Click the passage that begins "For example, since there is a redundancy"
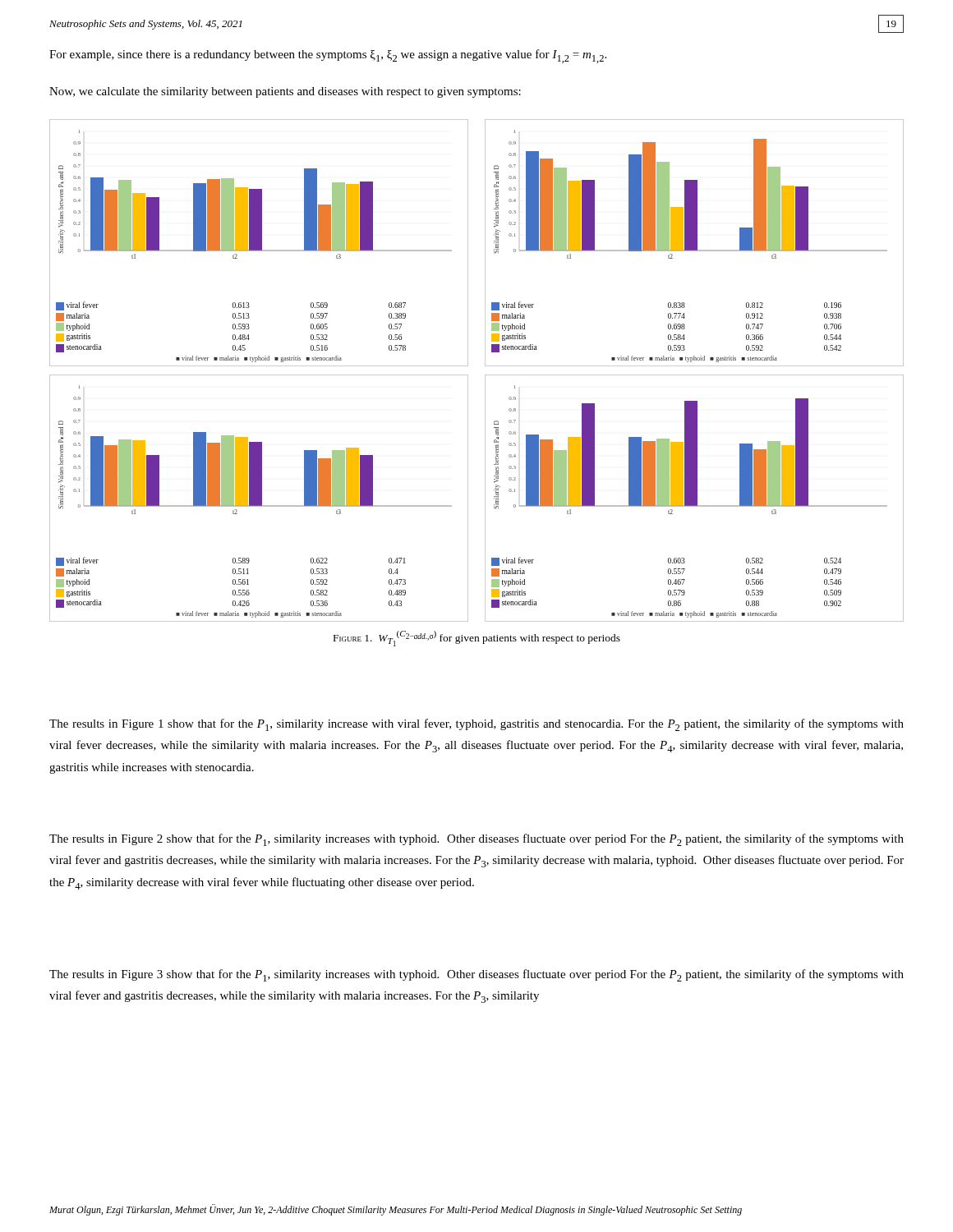 click(x=328, y=56)
